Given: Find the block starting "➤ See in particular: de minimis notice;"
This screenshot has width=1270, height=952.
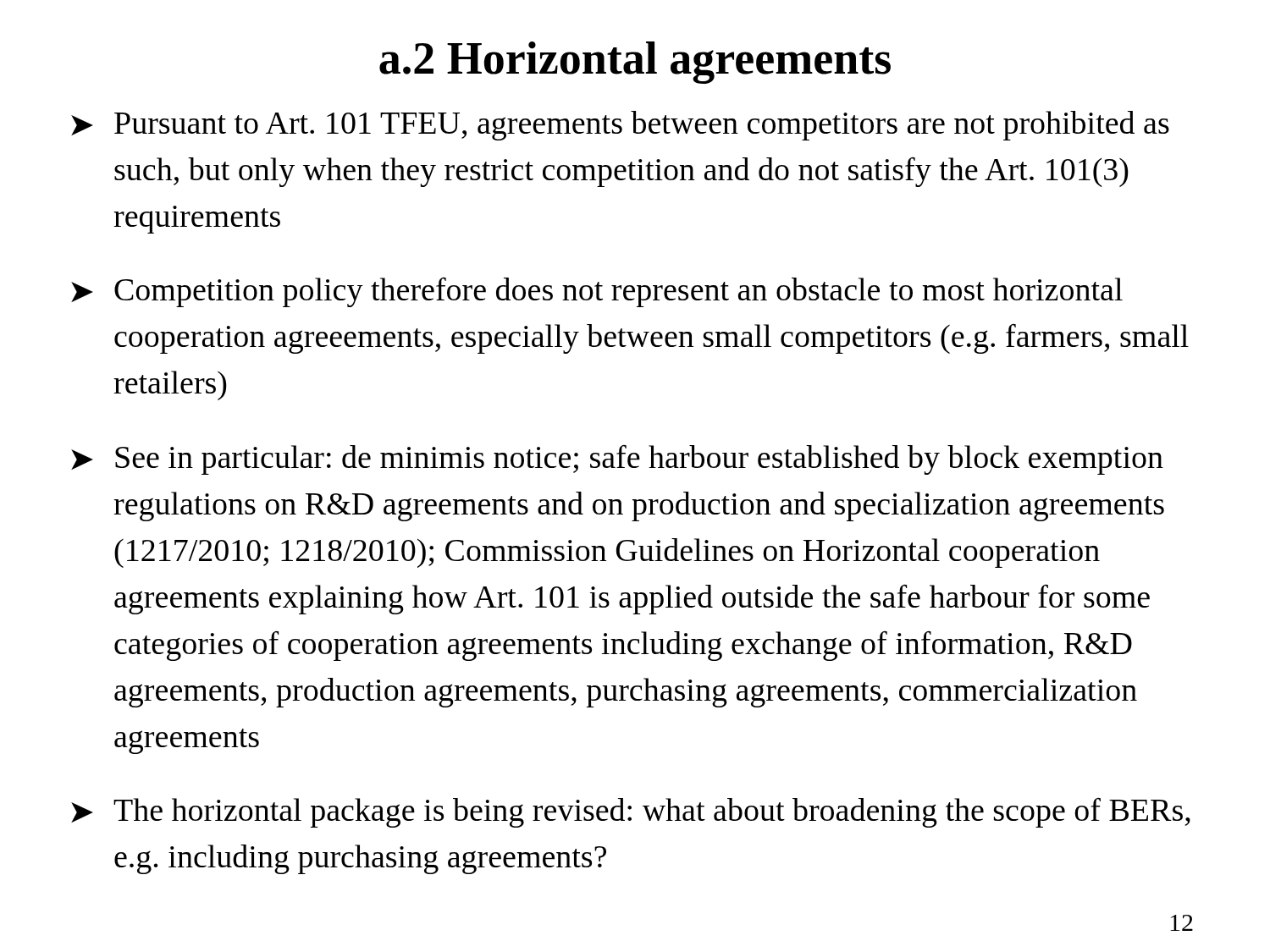Looking at the screenshot, I should point(635,597).
